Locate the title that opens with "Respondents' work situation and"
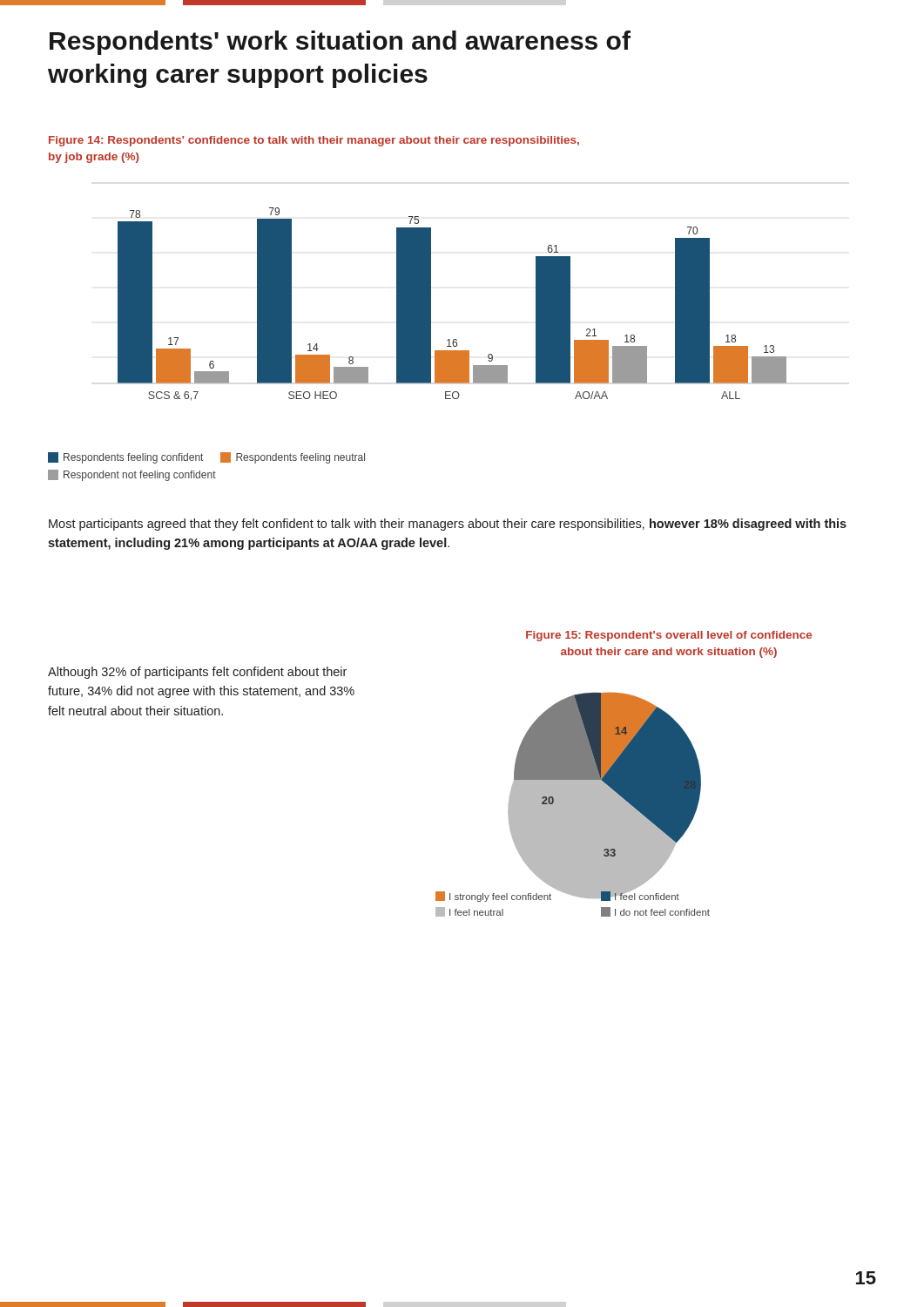 click(462, 57)
